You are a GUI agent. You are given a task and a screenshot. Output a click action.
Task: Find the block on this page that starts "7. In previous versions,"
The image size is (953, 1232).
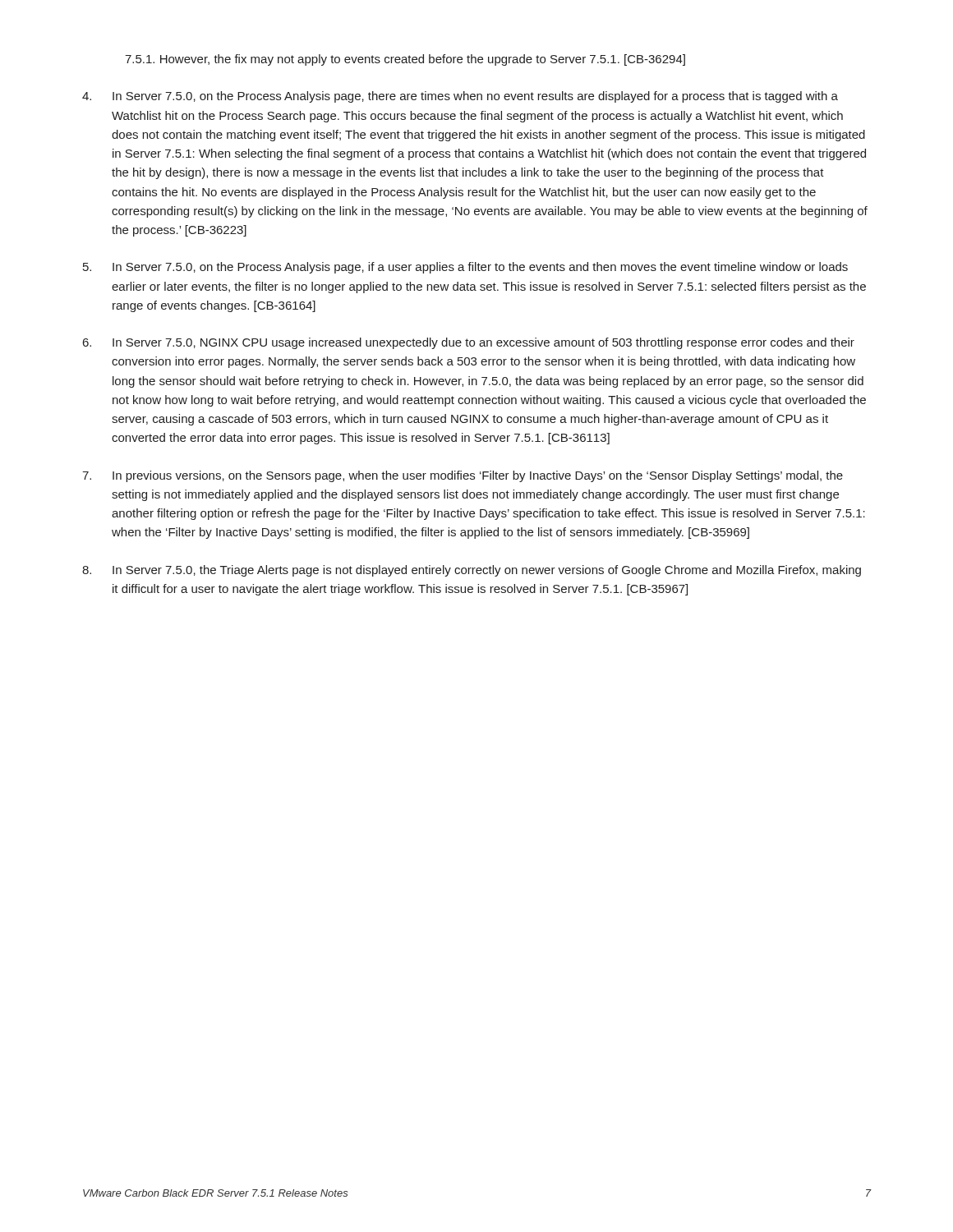[476, 504]
